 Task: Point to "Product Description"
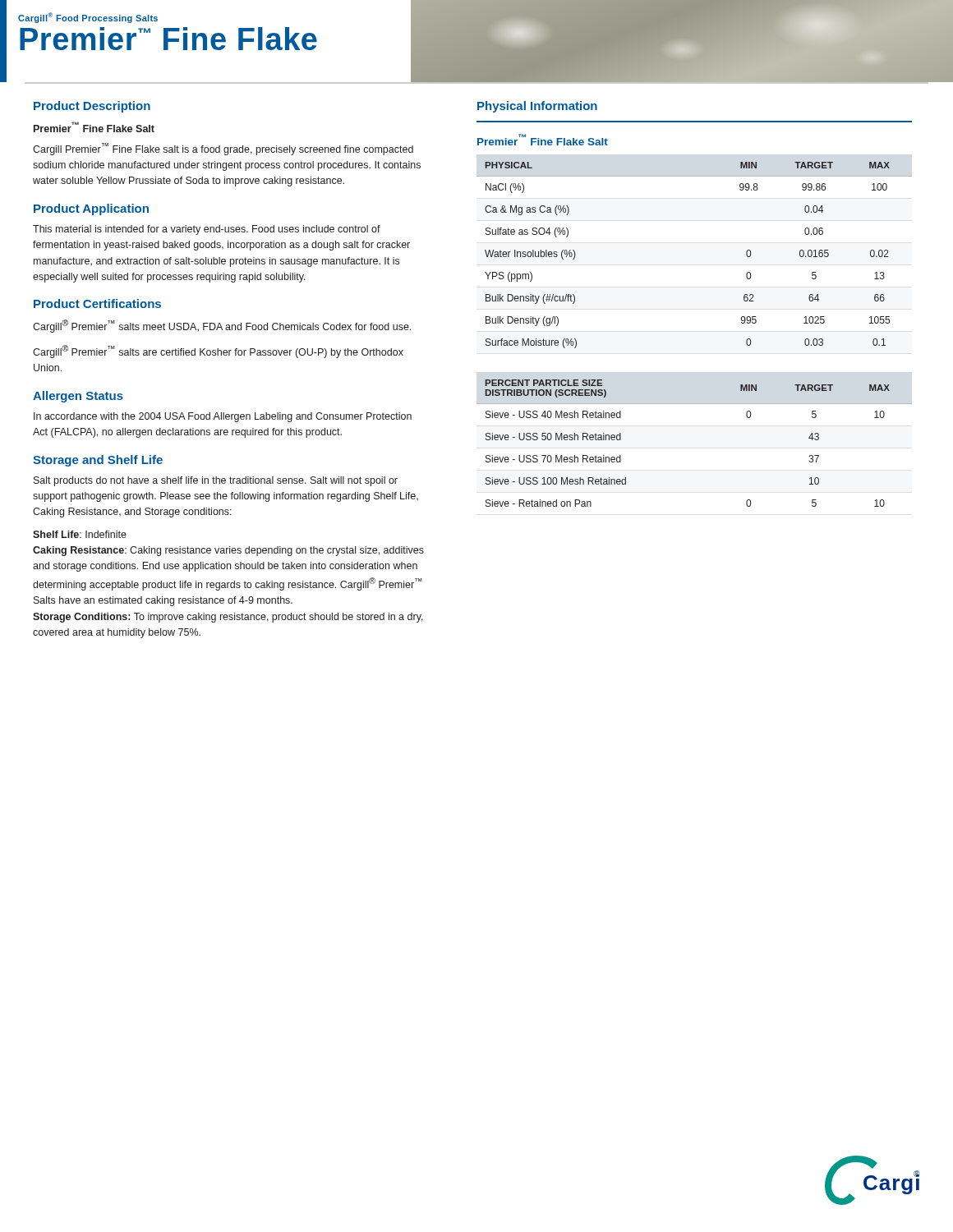[x=92, y=106]
